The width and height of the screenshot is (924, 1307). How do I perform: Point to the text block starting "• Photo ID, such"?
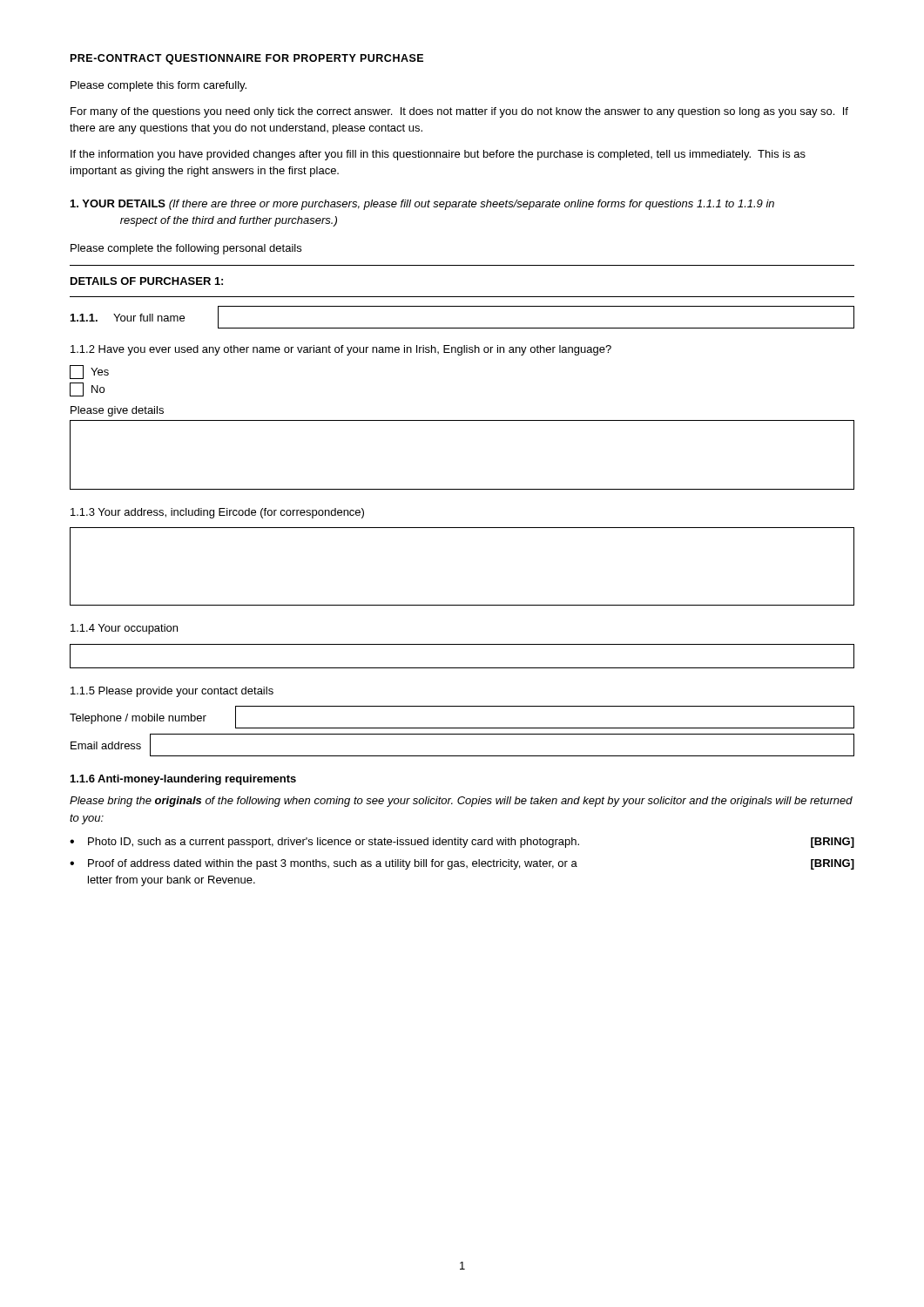462,842
